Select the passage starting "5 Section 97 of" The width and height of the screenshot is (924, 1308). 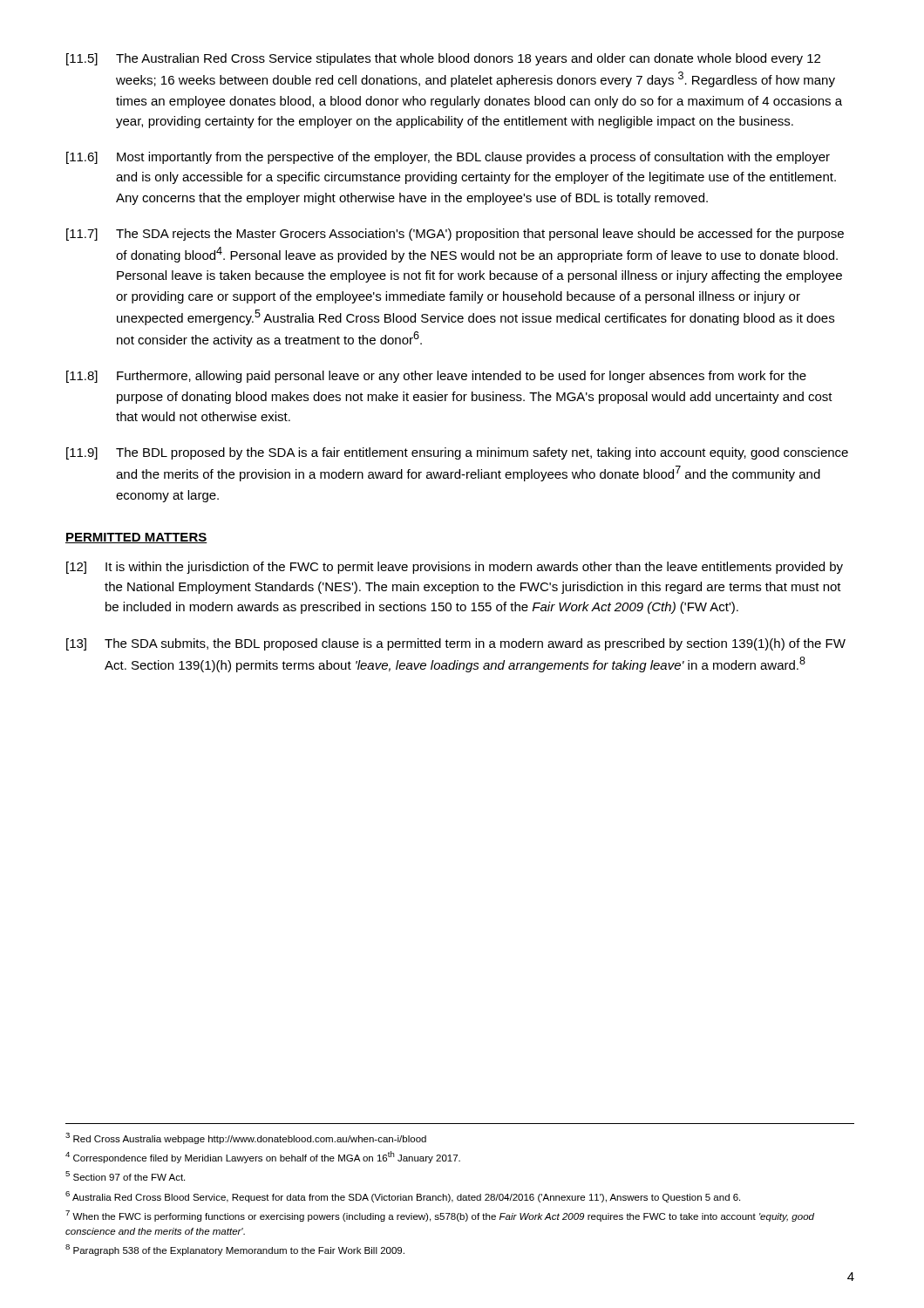tap(125, 1176)
